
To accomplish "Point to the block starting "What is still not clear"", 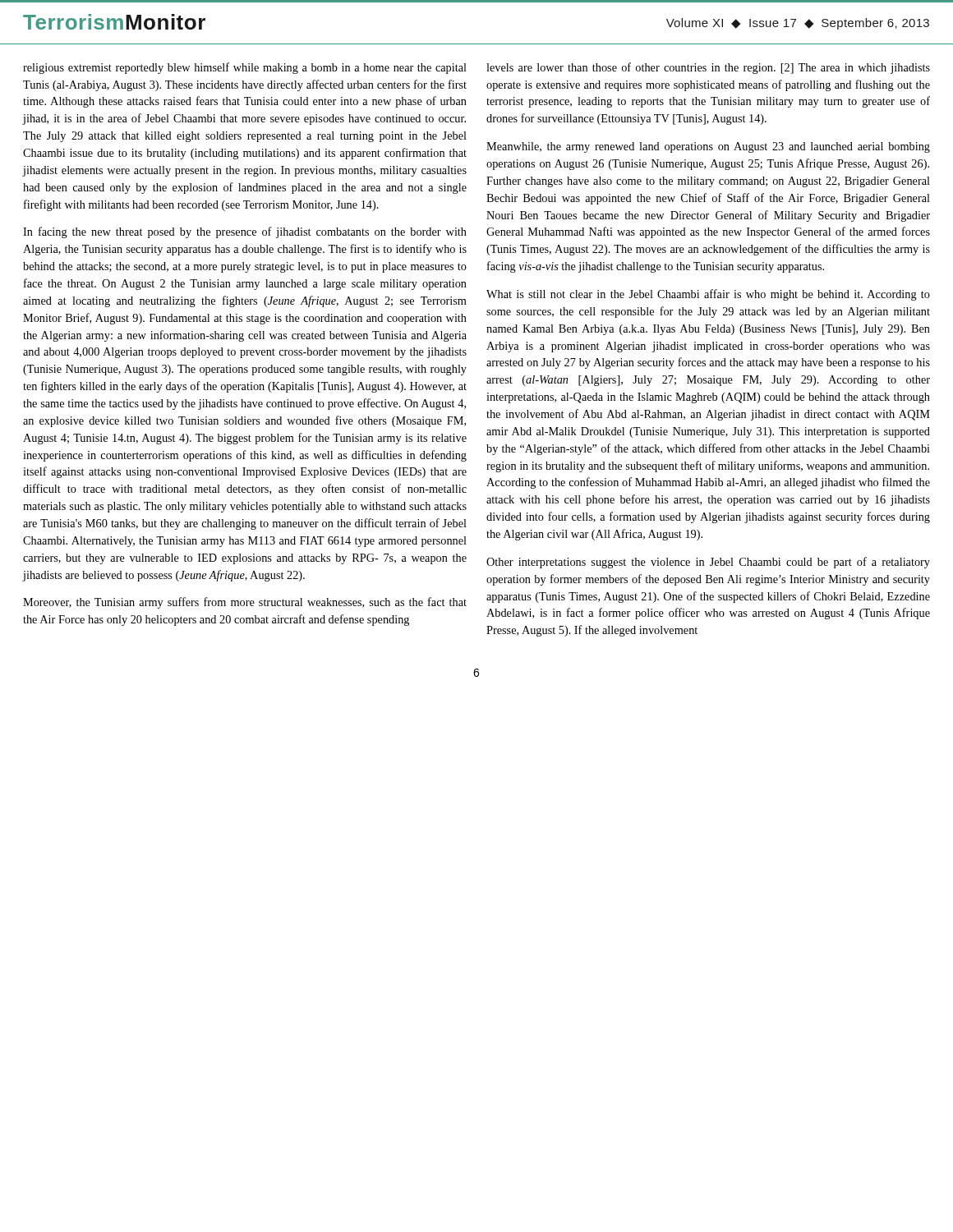I will pos(708,414).
